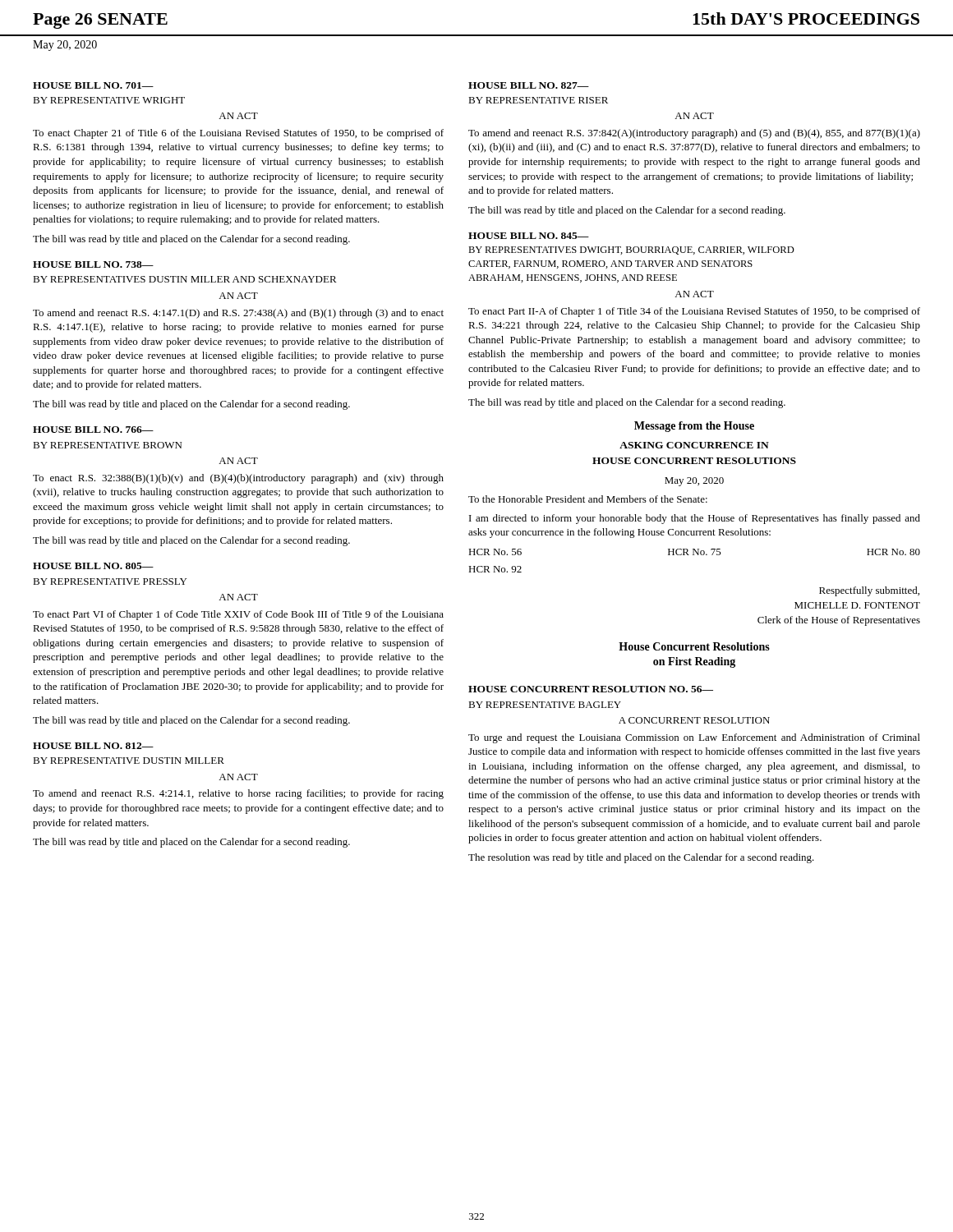Select the text block starting "To urge and request the Louisiana Commission"

694,787
